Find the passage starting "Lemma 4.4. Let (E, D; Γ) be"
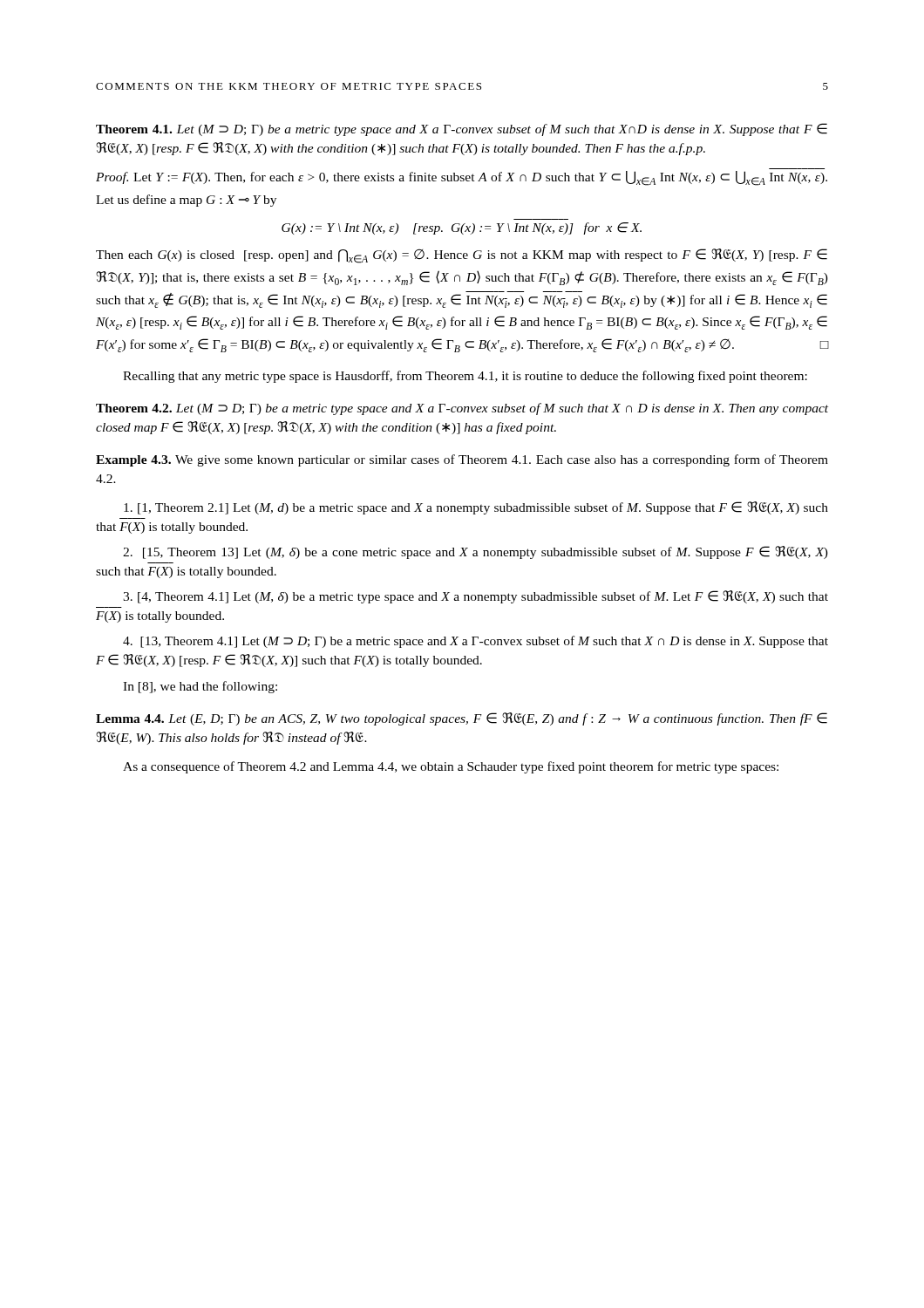The height and width of the screenshot is (1308, 924). coord(462,728)
